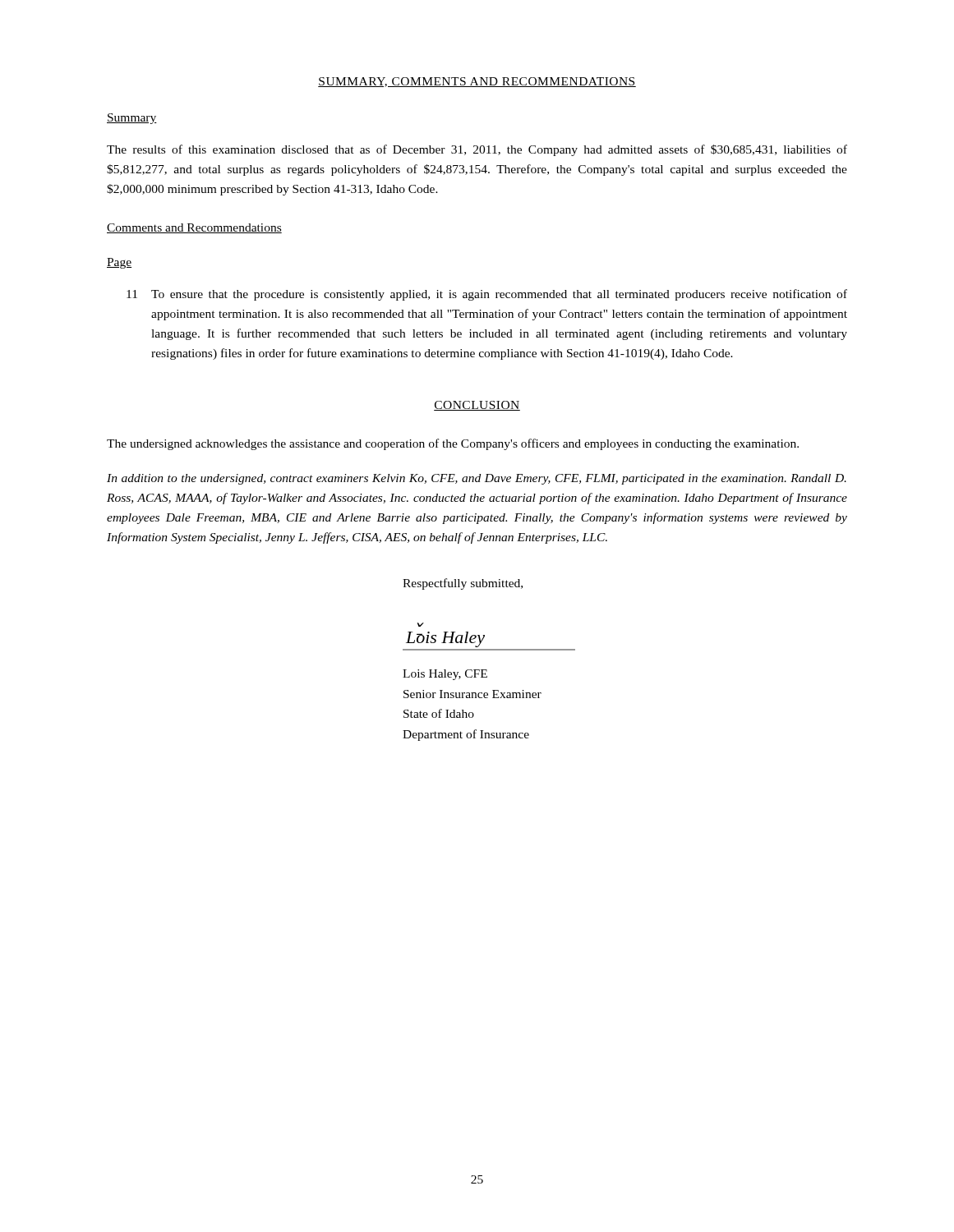Click on the list item with the text "11 To ensure that the procedure is"

click(x=477, y=324)
